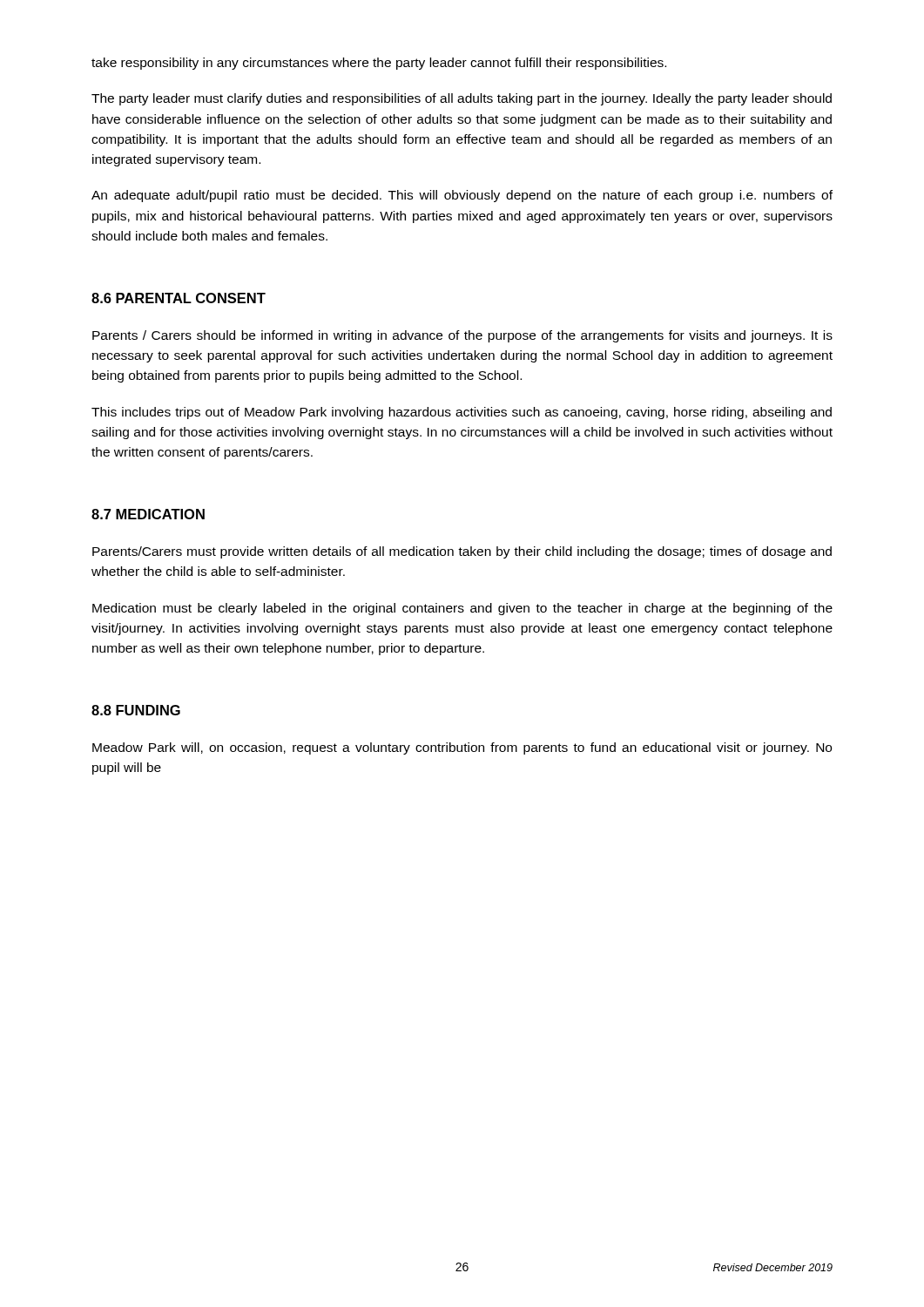Point to the block beginning "Medication must be clearly labeled in the"
This screenshot has height=1307, width=924.
(462, 628)
